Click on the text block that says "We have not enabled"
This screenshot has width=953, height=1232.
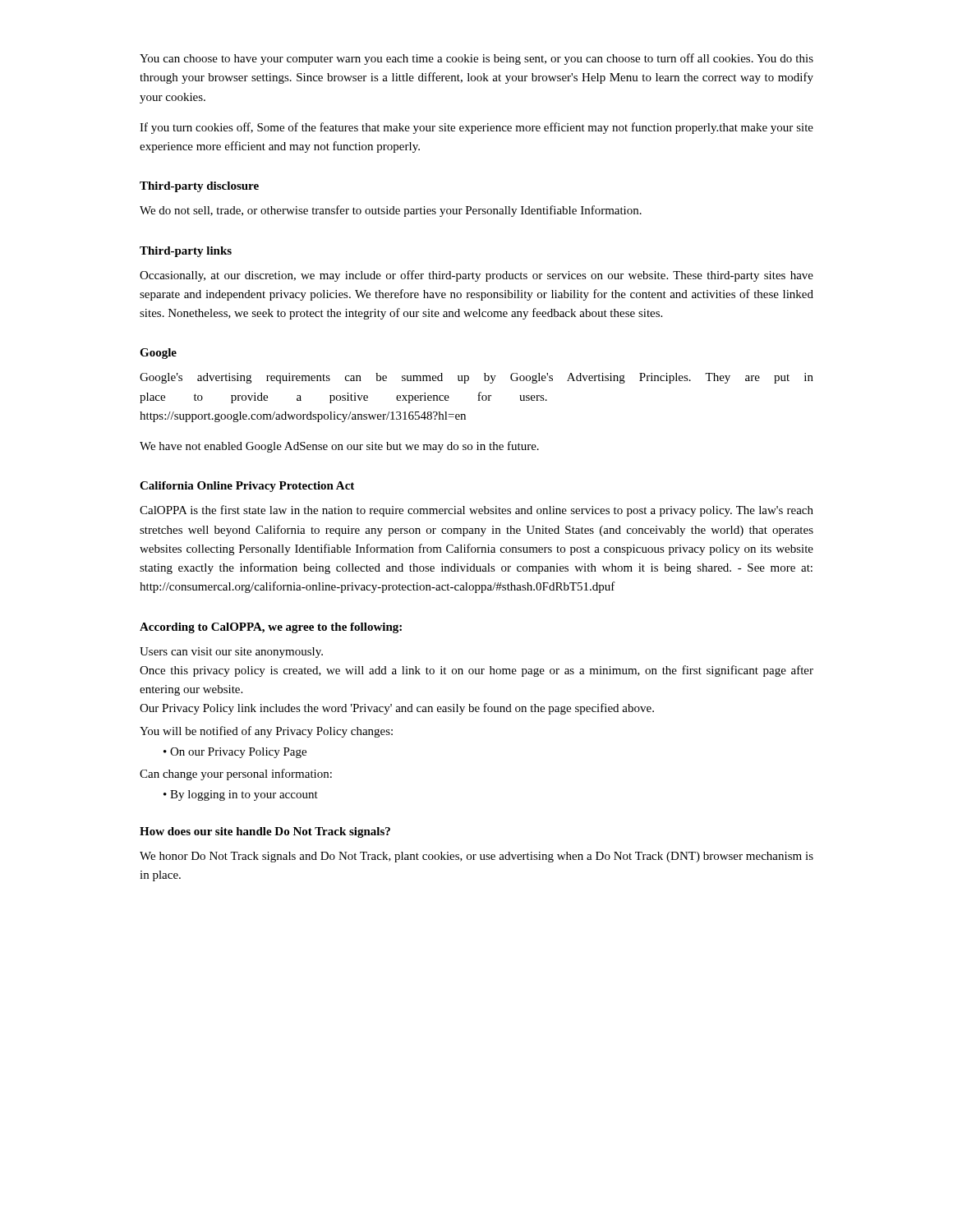pos(340,446)
